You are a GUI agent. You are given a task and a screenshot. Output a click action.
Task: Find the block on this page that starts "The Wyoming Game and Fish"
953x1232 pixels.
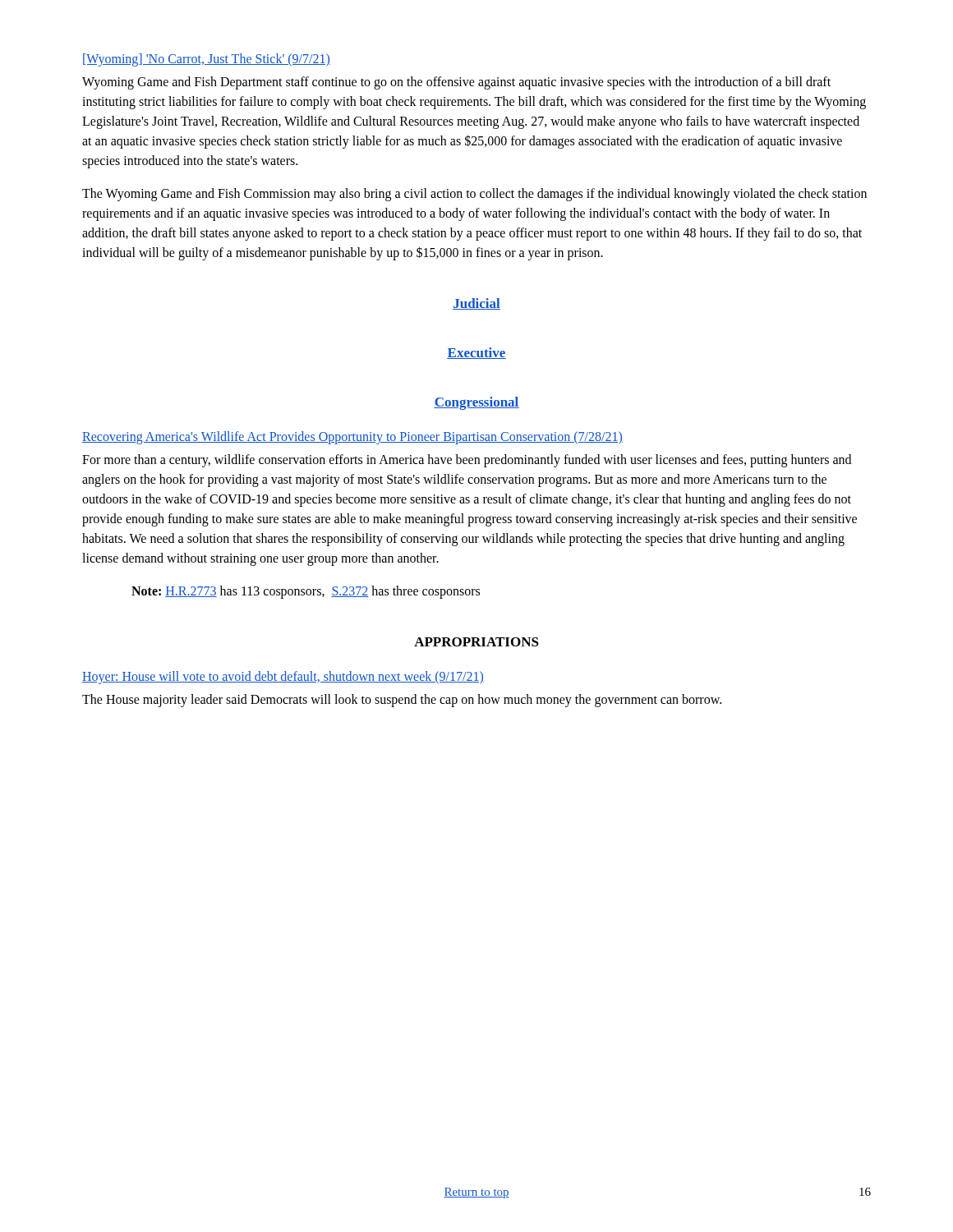(x=475, y=223)
